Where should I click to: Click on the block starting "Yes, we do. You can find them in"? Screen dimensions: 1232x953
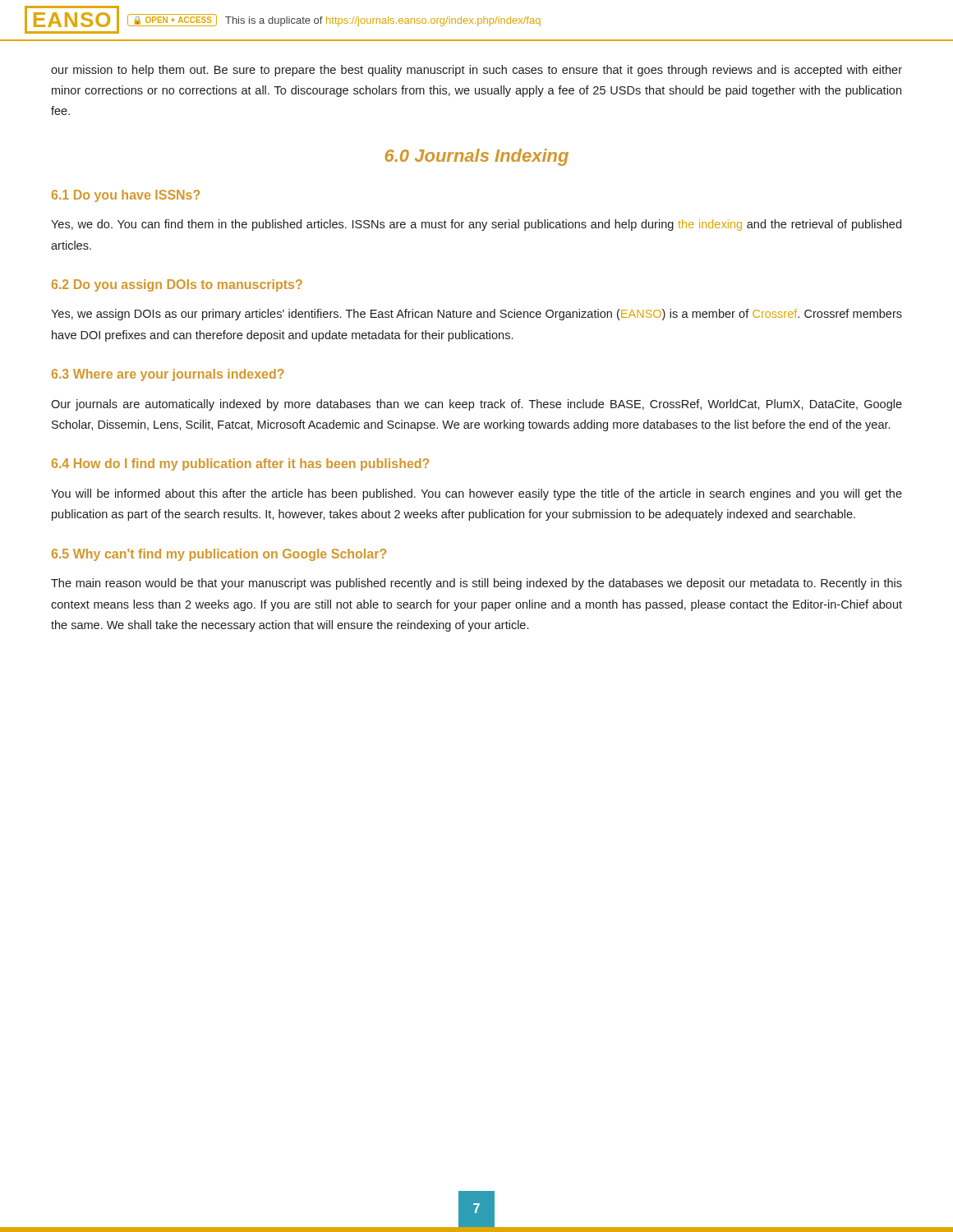pyautogui.click(x=476, y=235)
